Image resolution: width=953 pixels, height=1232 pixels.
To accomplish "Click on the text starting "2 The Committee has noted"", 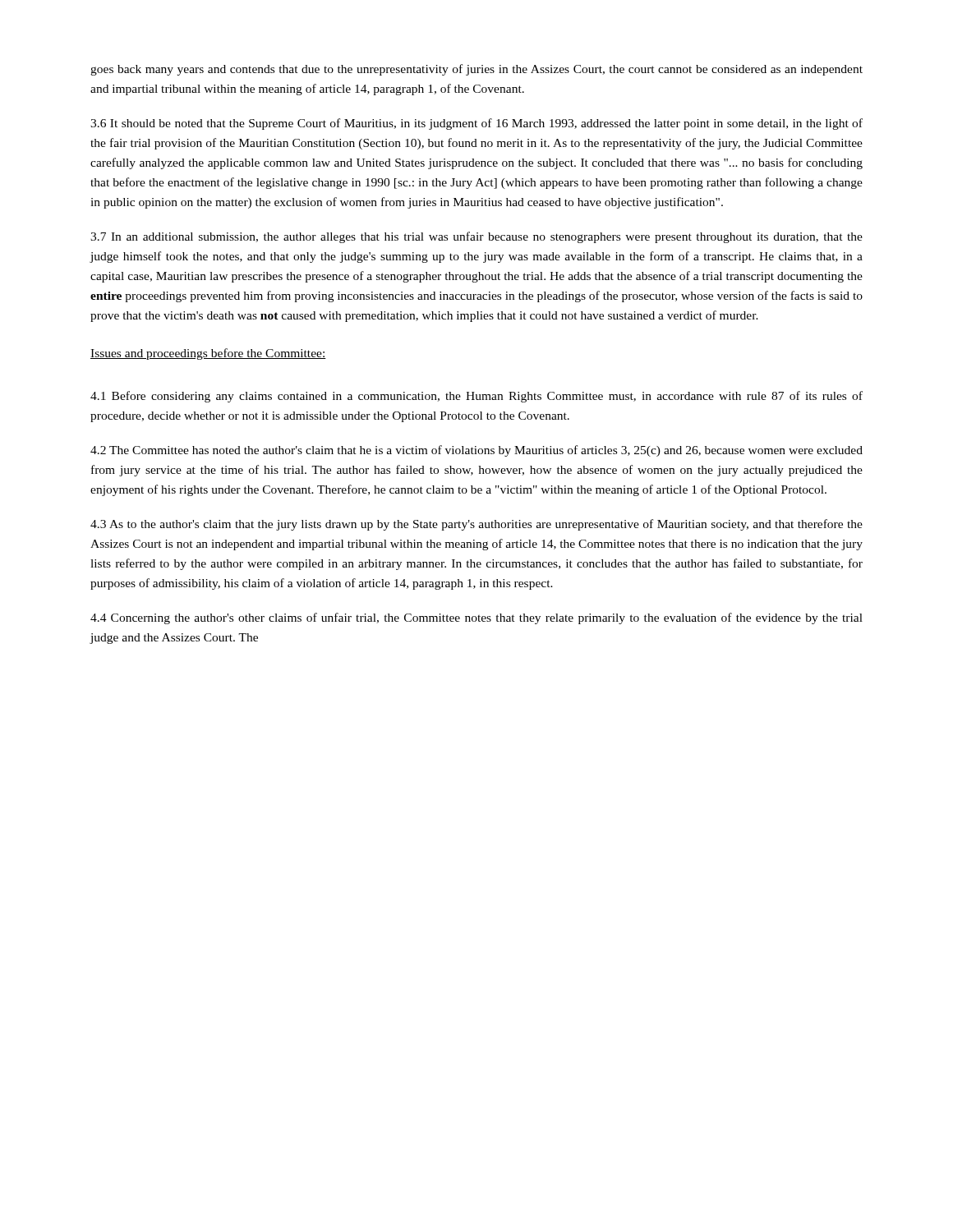I will pyautogui.click(x=476, y=470).
